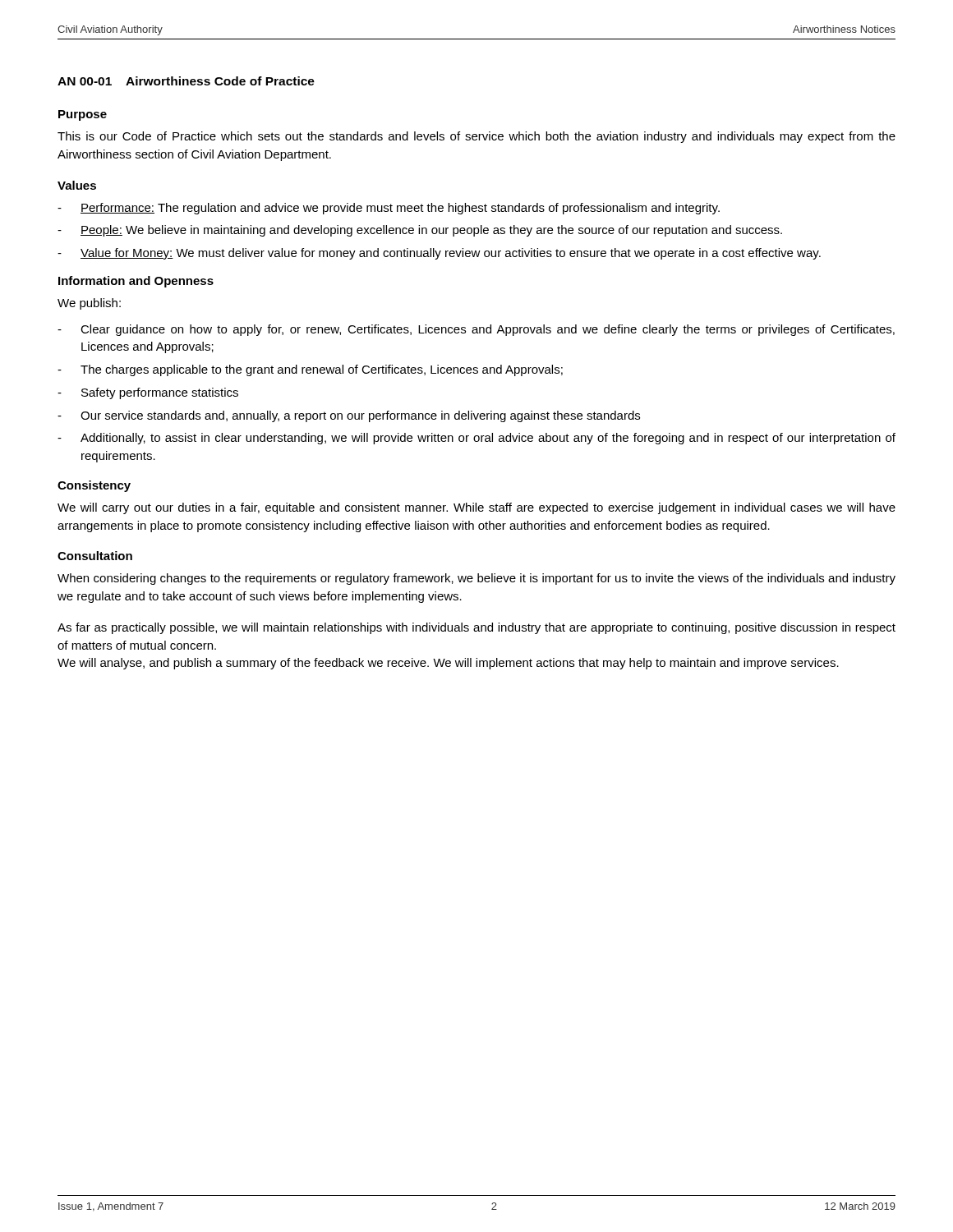The image size is (953, 1232).
Task: Where is the passage that starts "- Safety performance"?
Action: click(148, 393)
